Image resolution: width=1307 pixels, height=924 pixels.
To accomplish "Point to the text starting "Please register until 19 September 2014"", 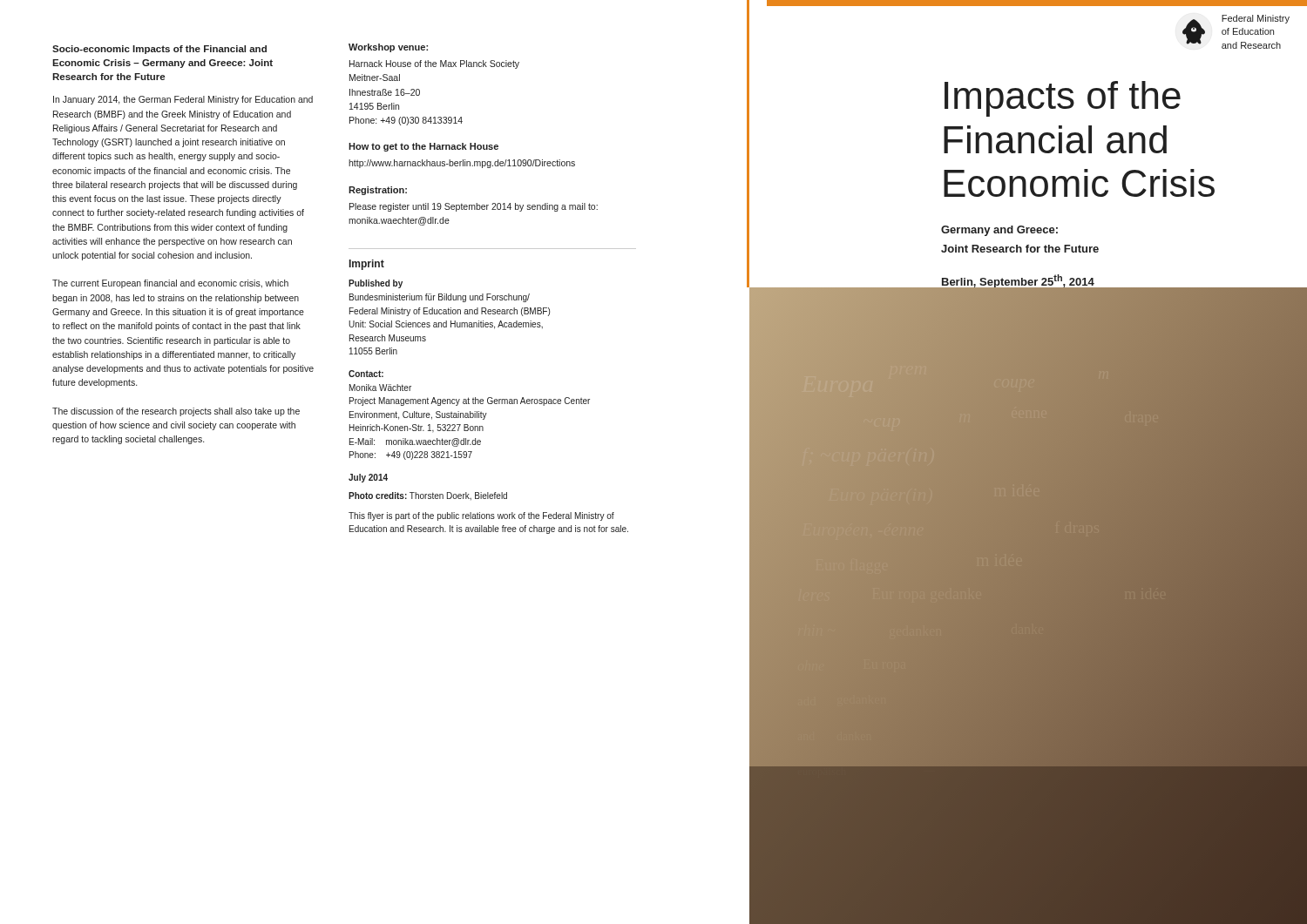I will click(492, 213).
